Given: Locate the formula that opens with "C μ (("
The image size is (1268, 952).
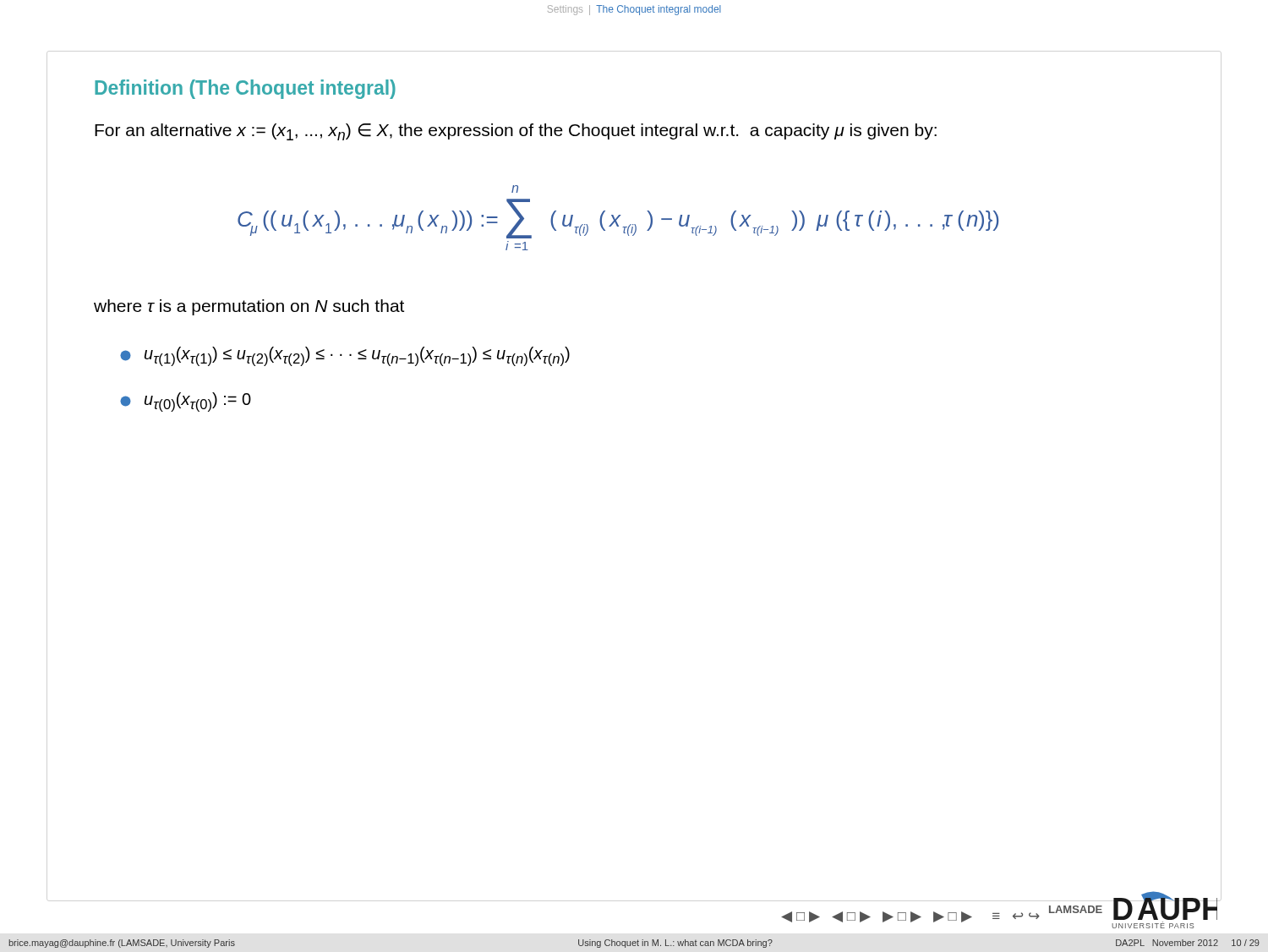Looking at the screenshot, I should point(634,217).
